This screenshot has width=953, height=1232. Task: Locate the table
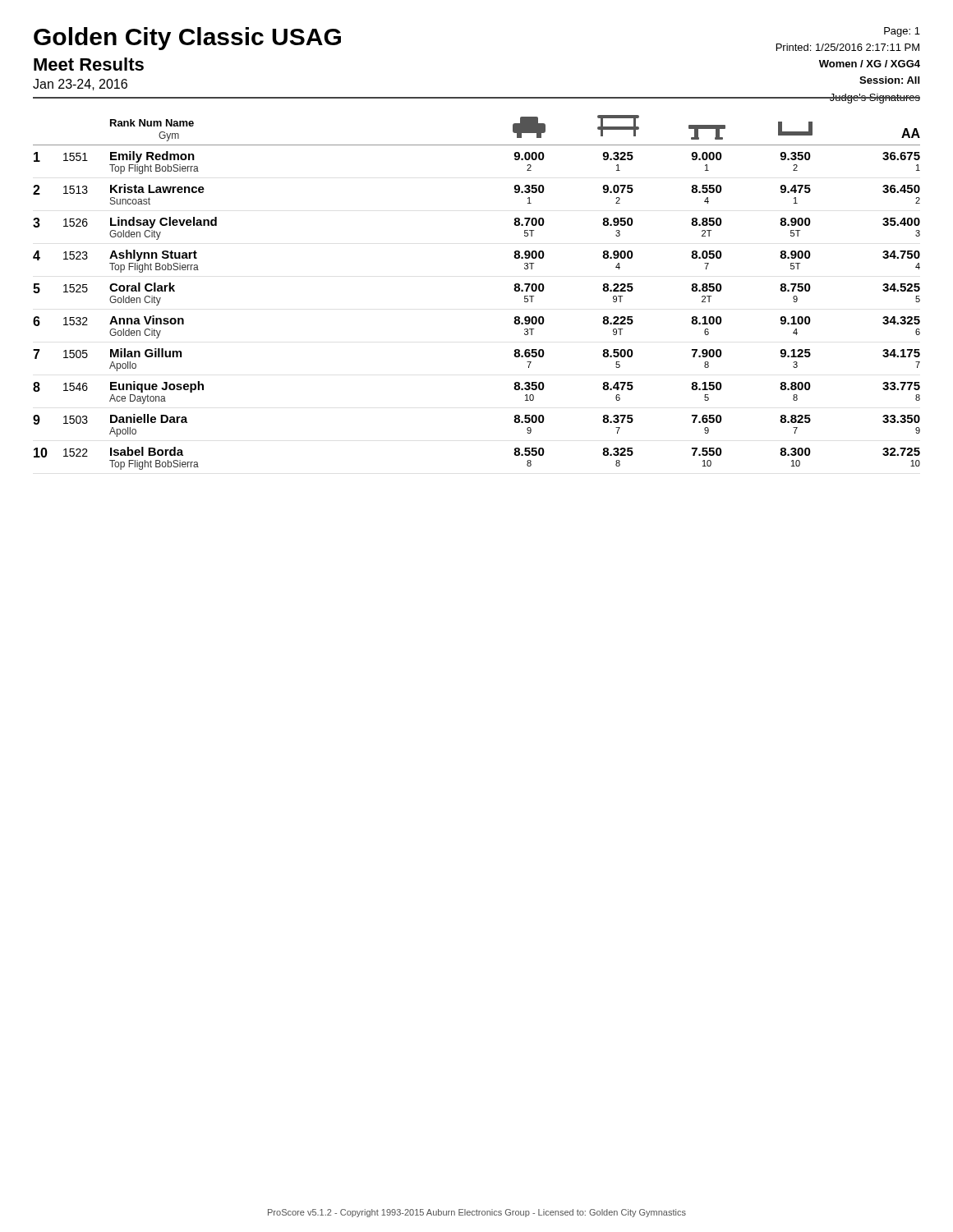476,290
